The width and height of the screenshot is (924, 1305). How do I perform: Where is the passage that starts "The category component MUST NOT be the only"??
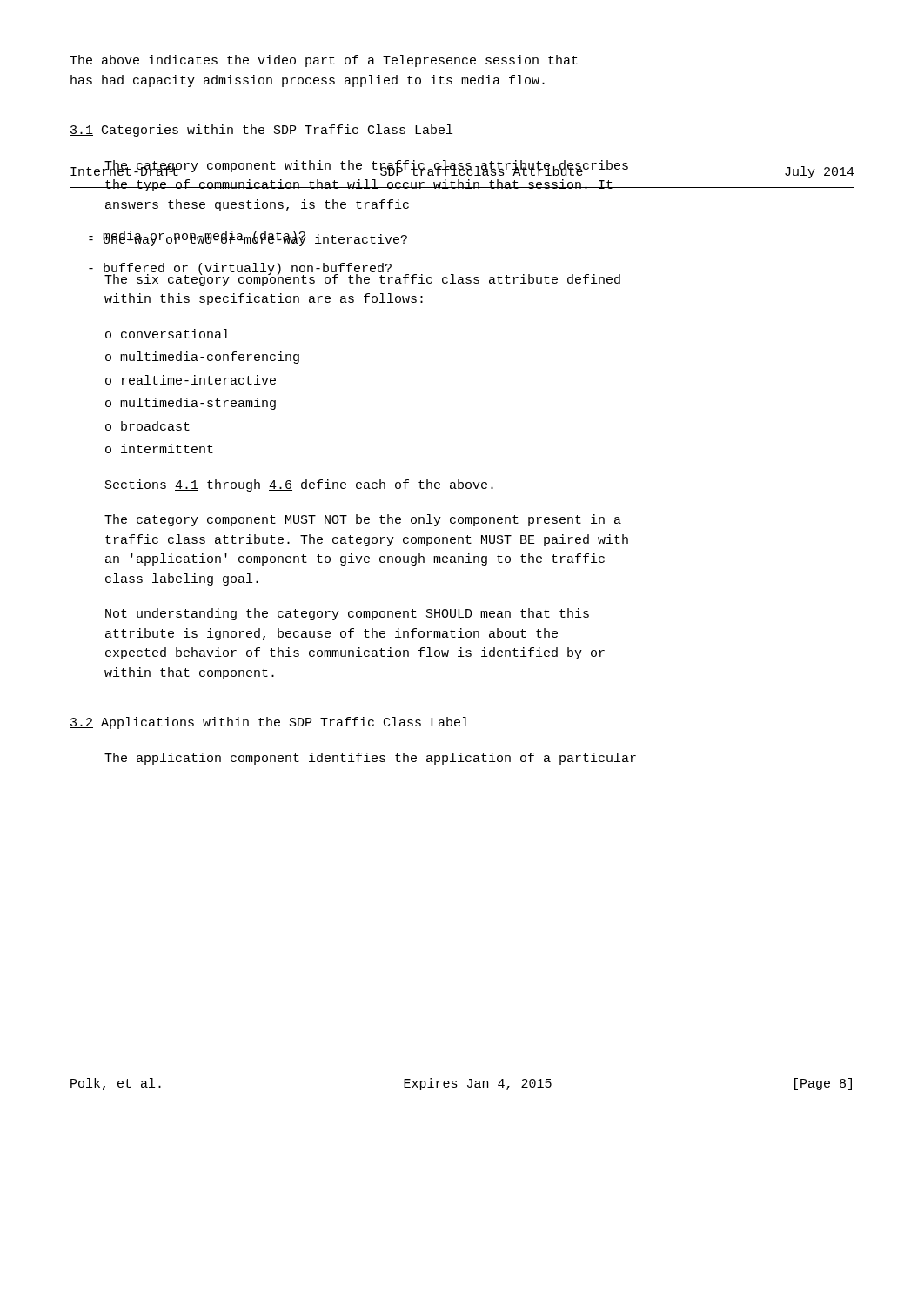tap(367, 550)
